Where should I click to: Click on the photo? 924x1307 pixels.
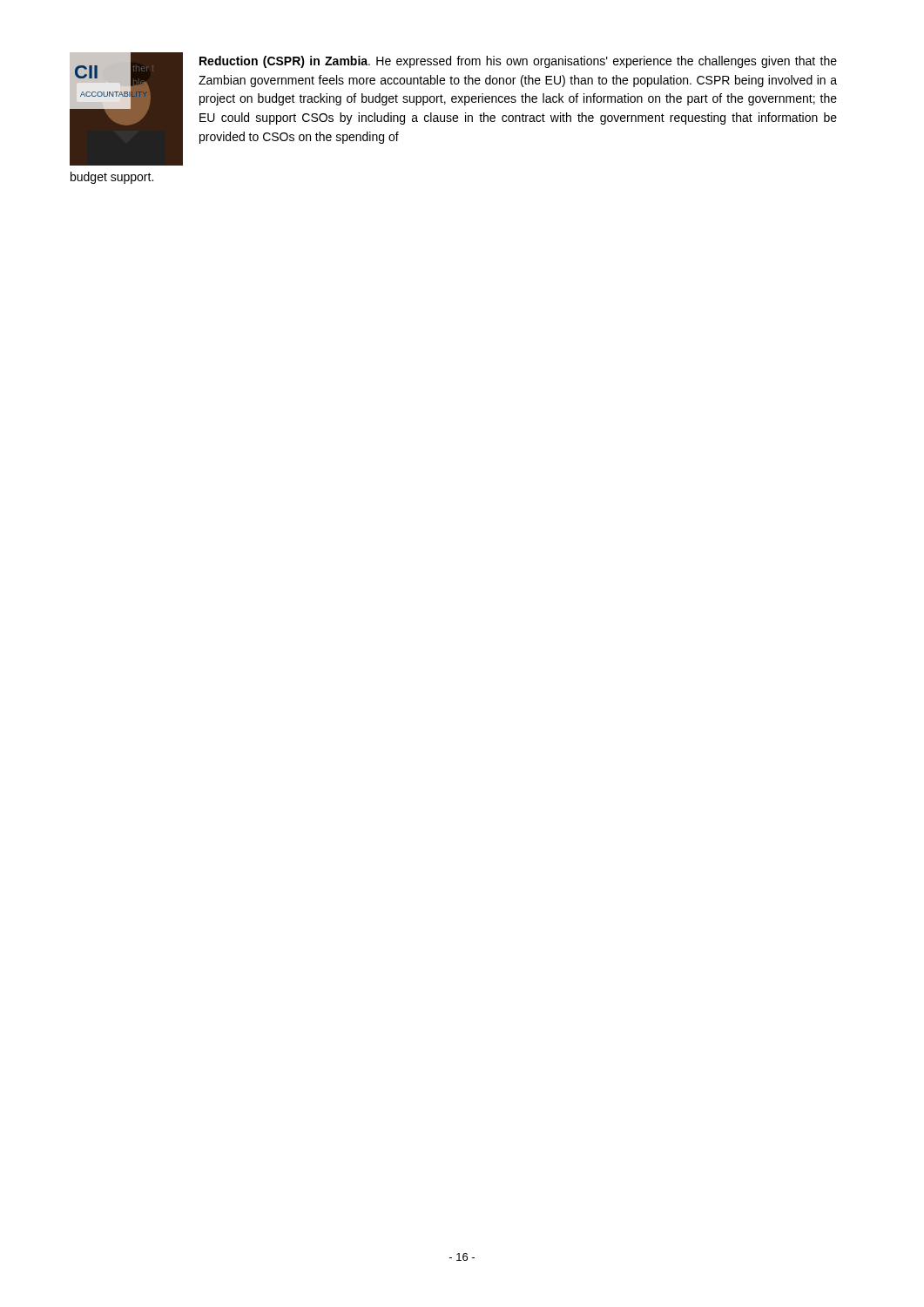tap(126, 110)
